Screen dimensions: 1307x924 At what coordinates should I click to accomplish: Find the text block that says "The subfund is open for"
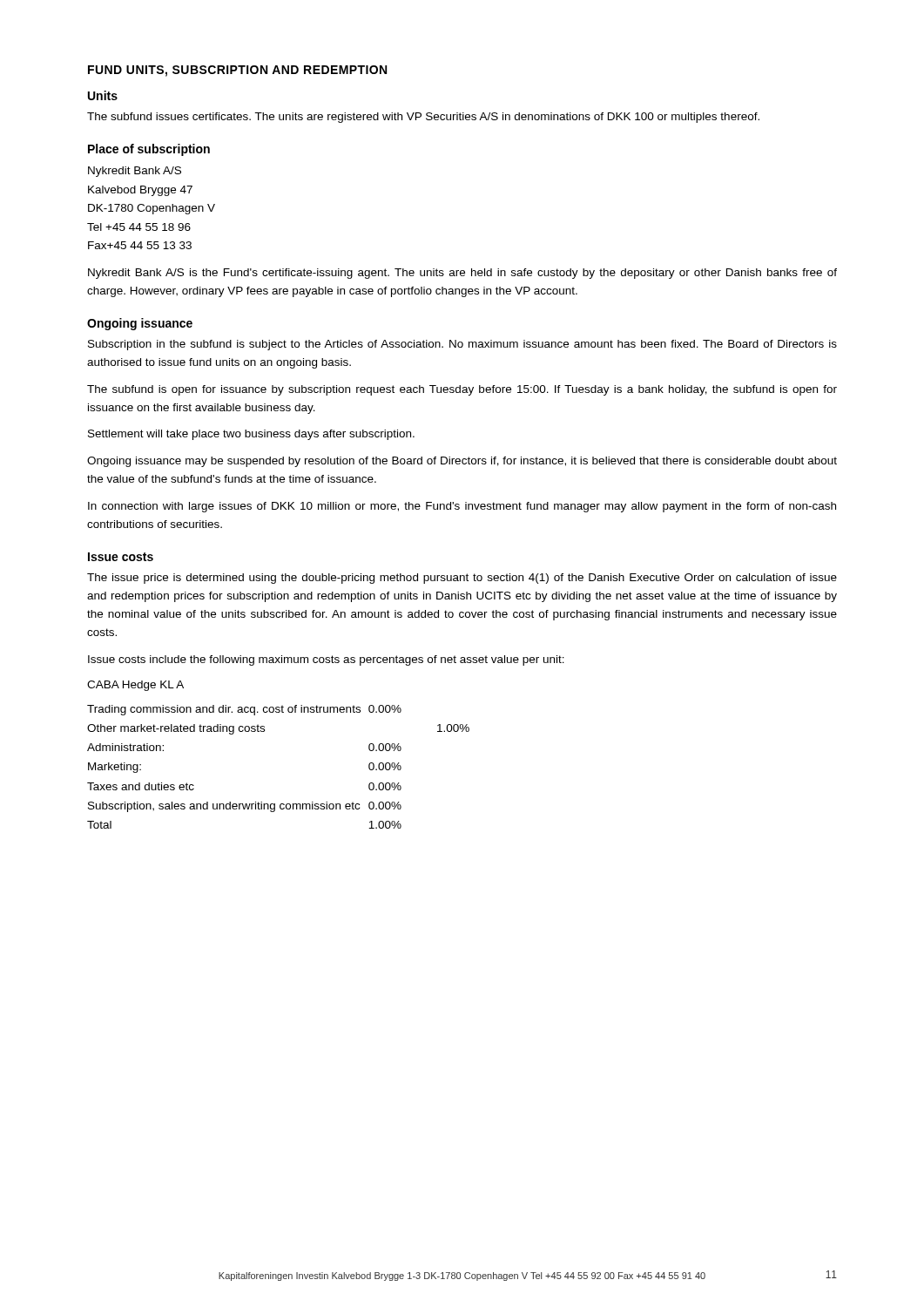pos(462,398)
